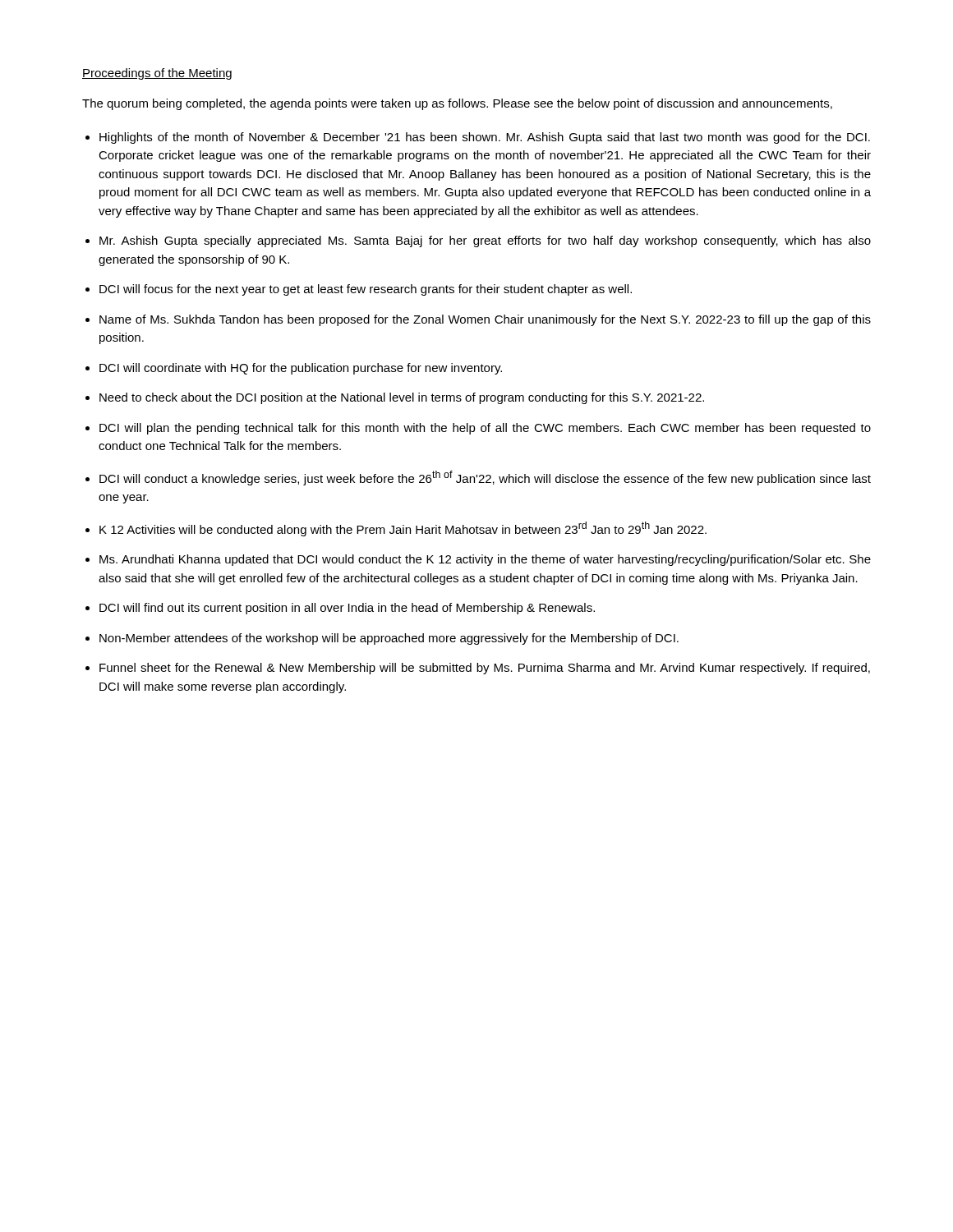Find the block on this page that starts "Ms. Arundhati Khanna updated that DCI would"
Viewport: 953px width, 1232px height.
(485, 568)
